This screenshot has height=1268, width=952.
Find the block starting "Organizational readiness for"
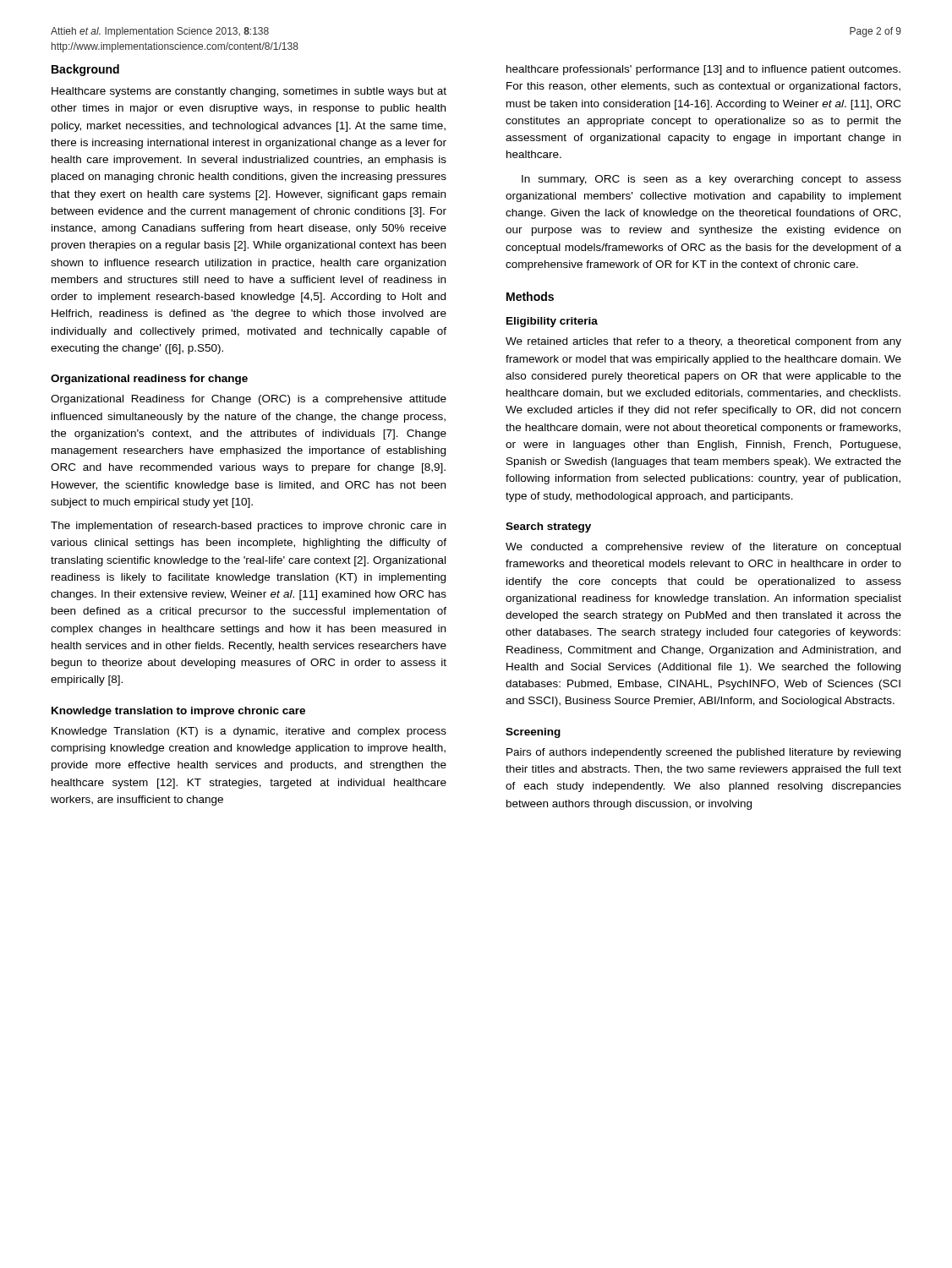pos(149,378)
